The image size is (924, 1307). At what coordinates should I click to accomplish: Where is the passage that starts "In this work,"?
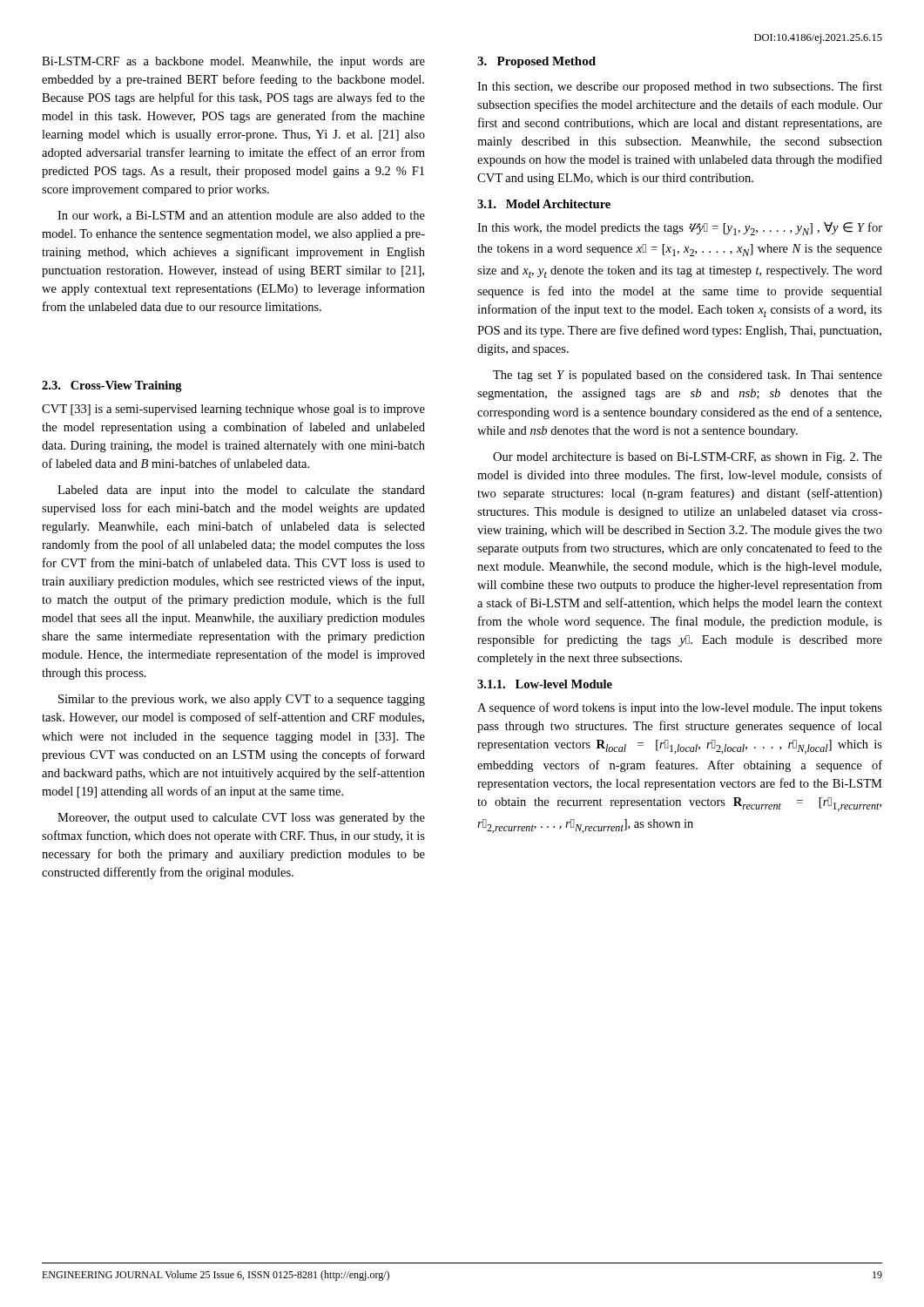(x=680, y=289)
